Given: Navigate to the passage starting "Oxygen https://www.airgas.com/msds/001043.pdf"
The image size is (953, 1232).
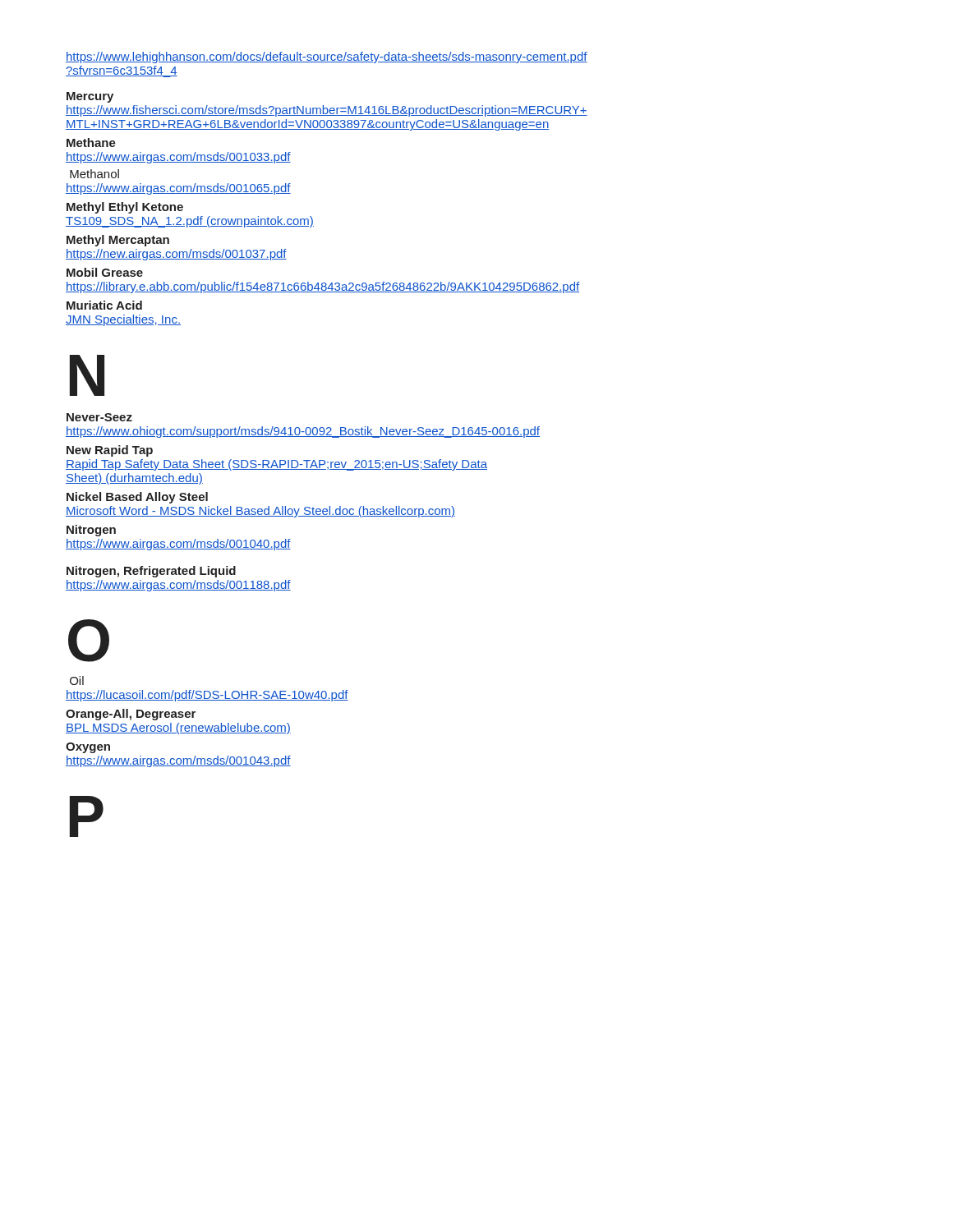Looking at the screenshot, I should [88, 748].
